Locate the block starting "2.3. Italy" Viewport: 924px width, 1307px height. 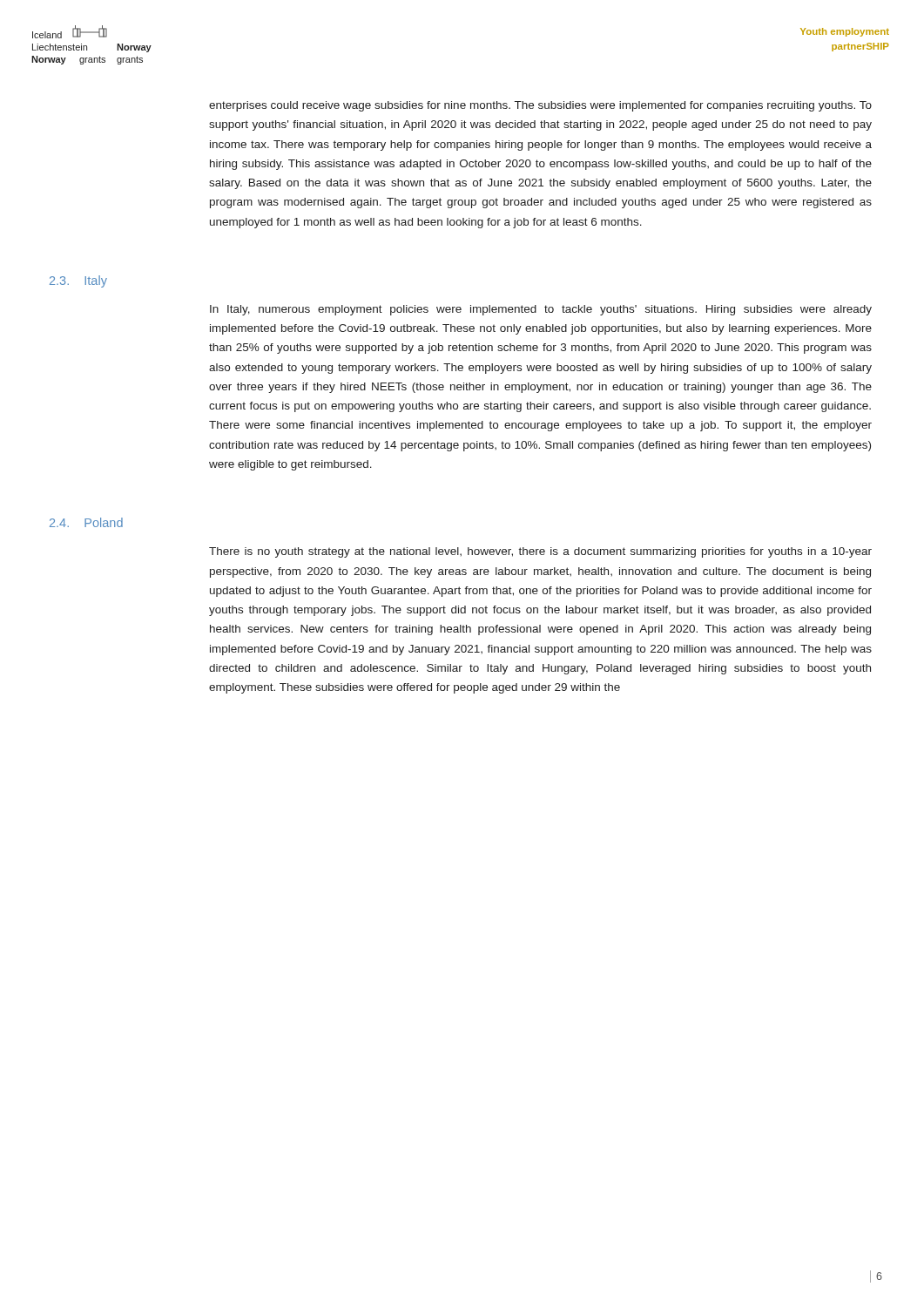(x=78, y=280)
